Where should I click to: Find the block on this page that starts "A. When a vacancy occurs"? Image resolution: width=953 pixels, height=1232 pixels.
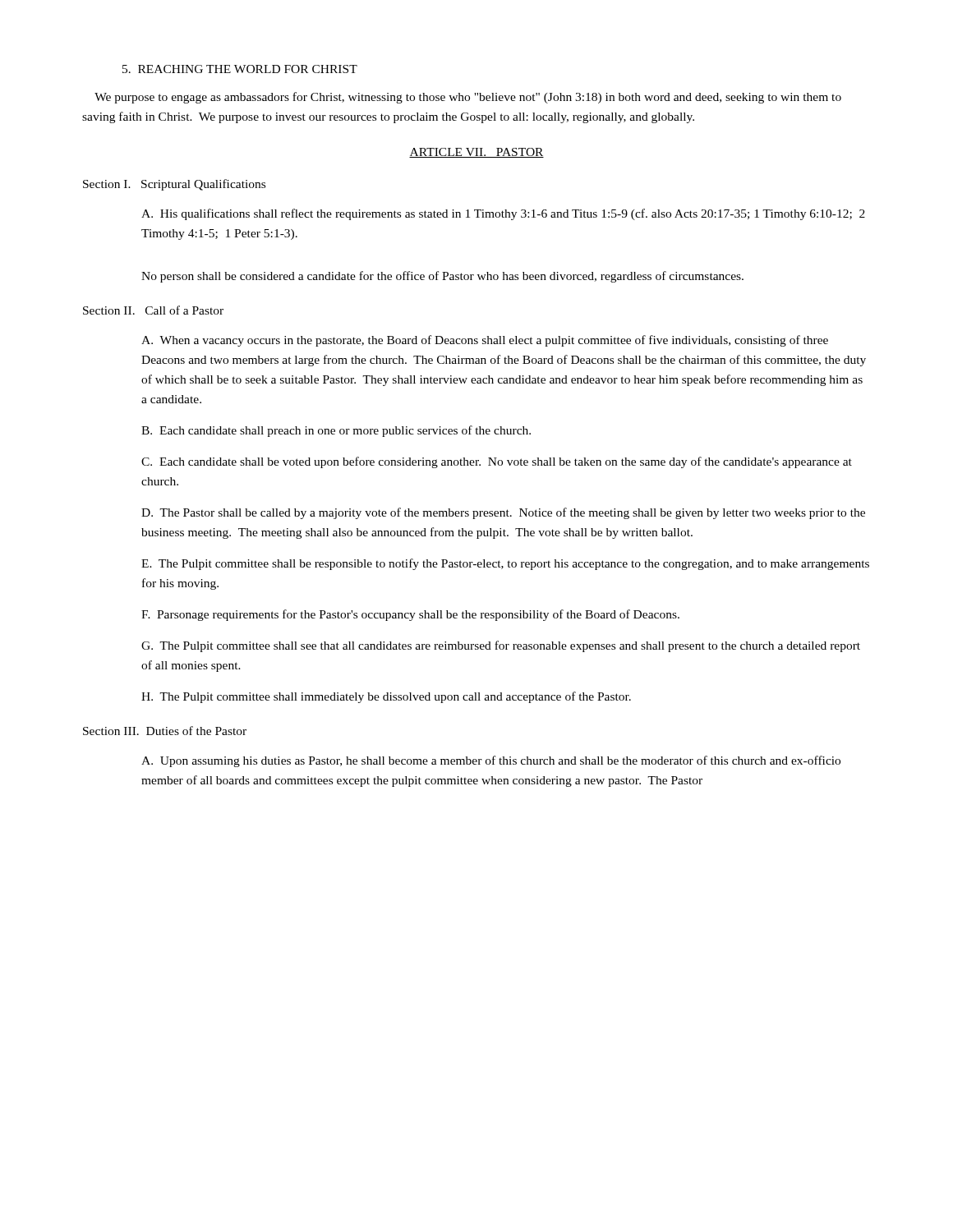tap(506, 370)
